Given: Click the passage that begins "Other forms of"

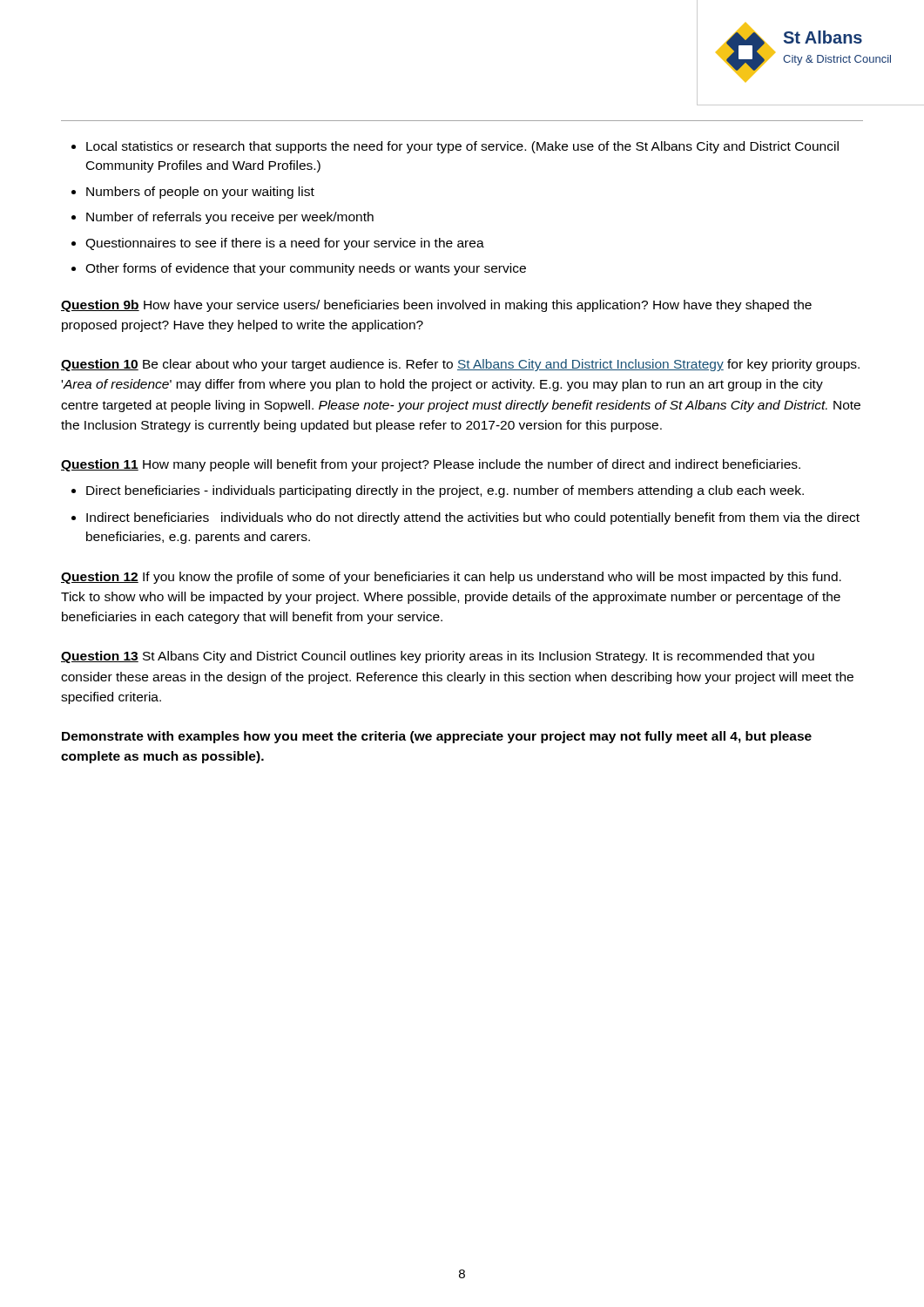Looking at the screenshot, I should (x=306, y=268).
